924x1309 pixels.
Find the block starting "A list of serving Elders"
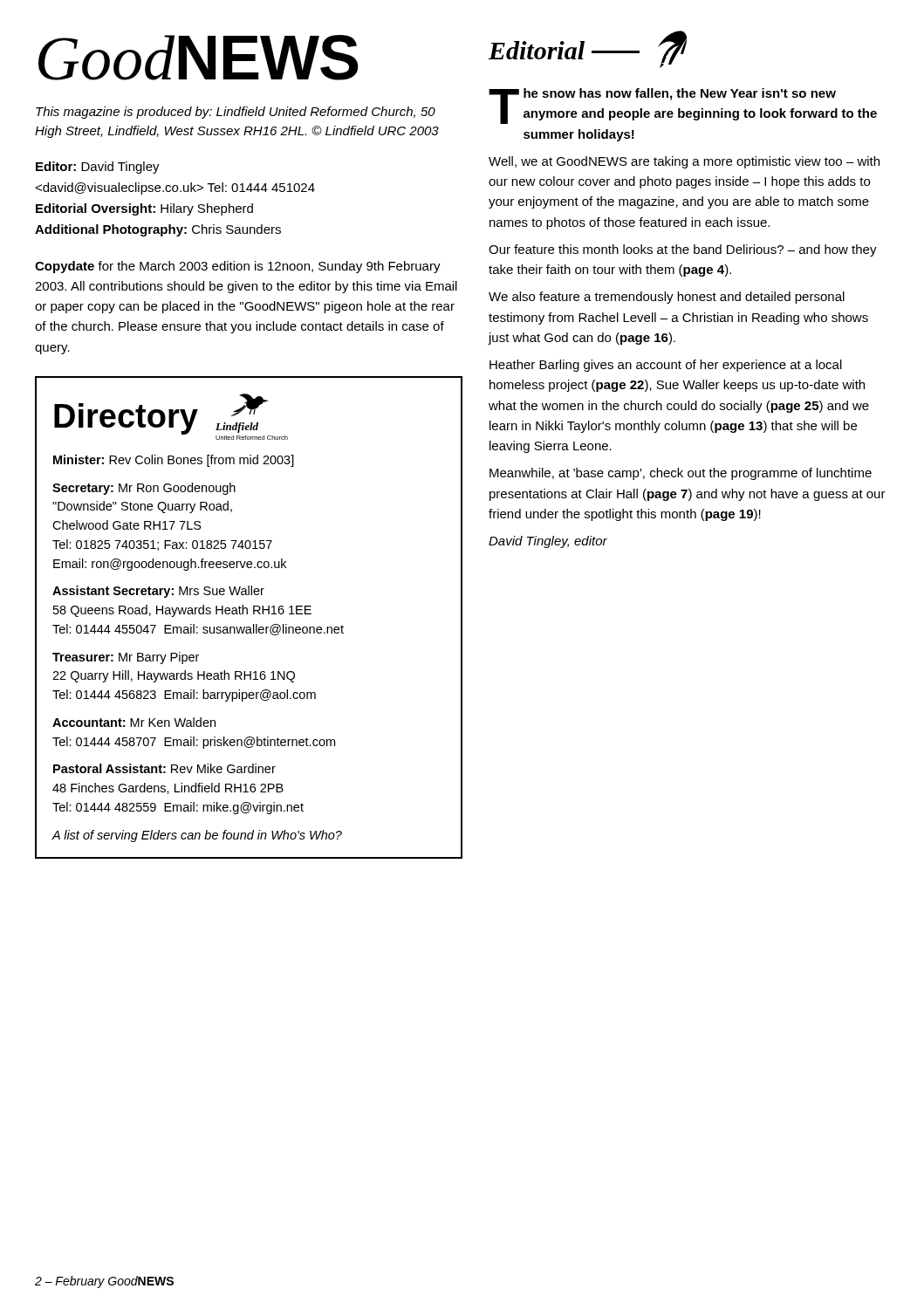197,835
